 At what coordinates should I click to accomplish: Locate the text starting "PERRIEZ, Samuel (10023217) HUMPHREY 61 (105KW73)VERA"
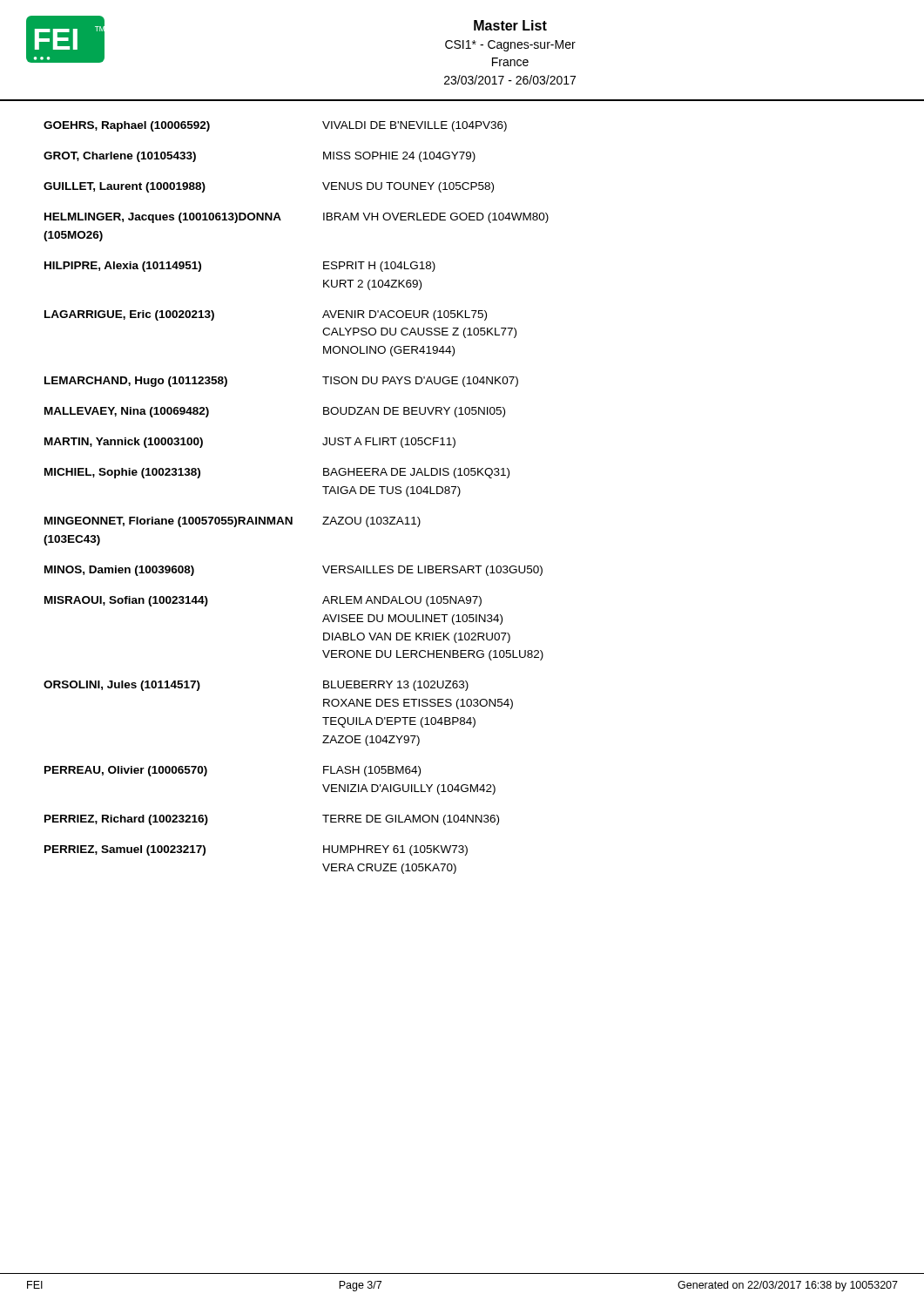tap(462, 859)
